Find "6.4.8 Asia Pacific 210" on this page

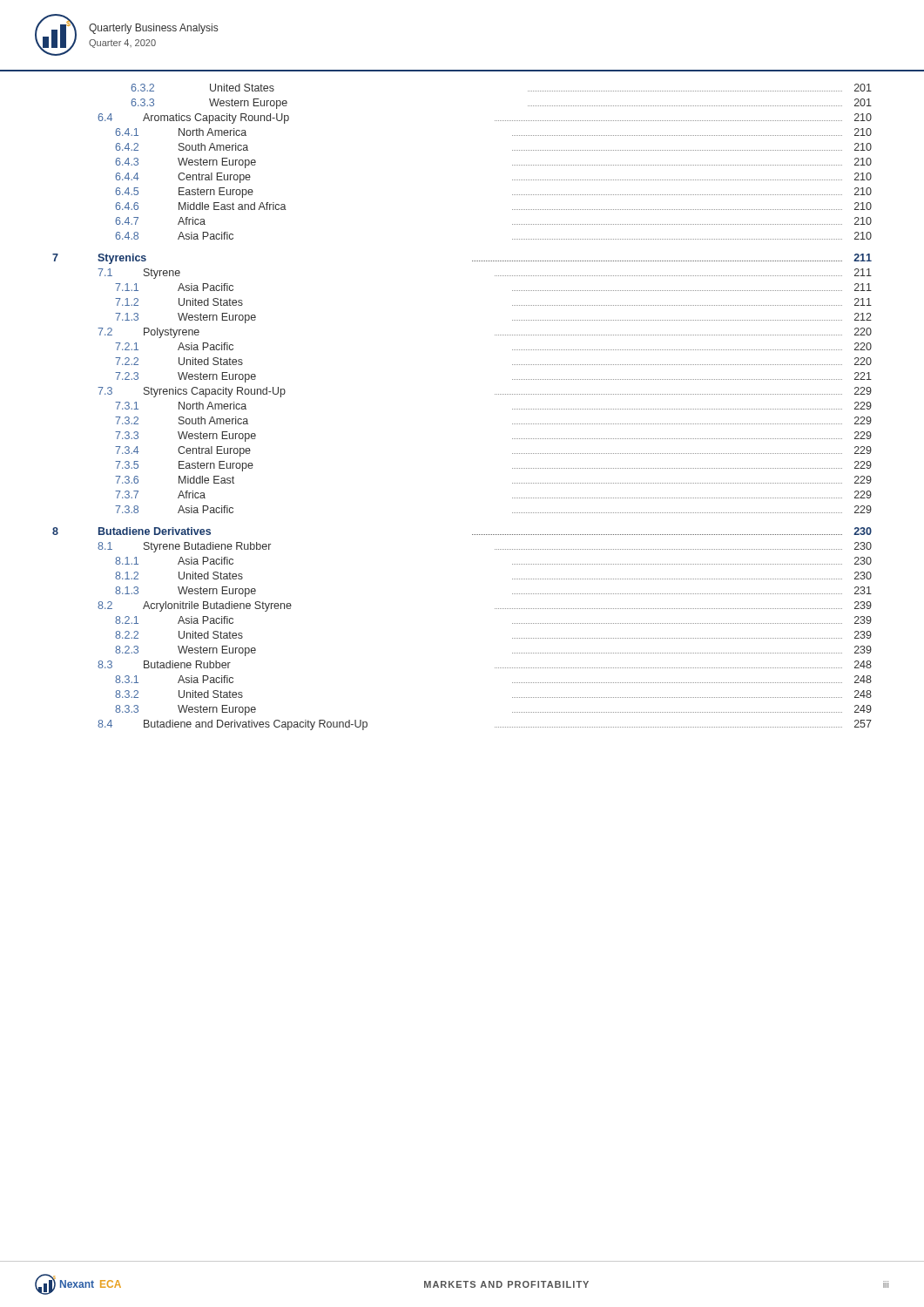127,235
